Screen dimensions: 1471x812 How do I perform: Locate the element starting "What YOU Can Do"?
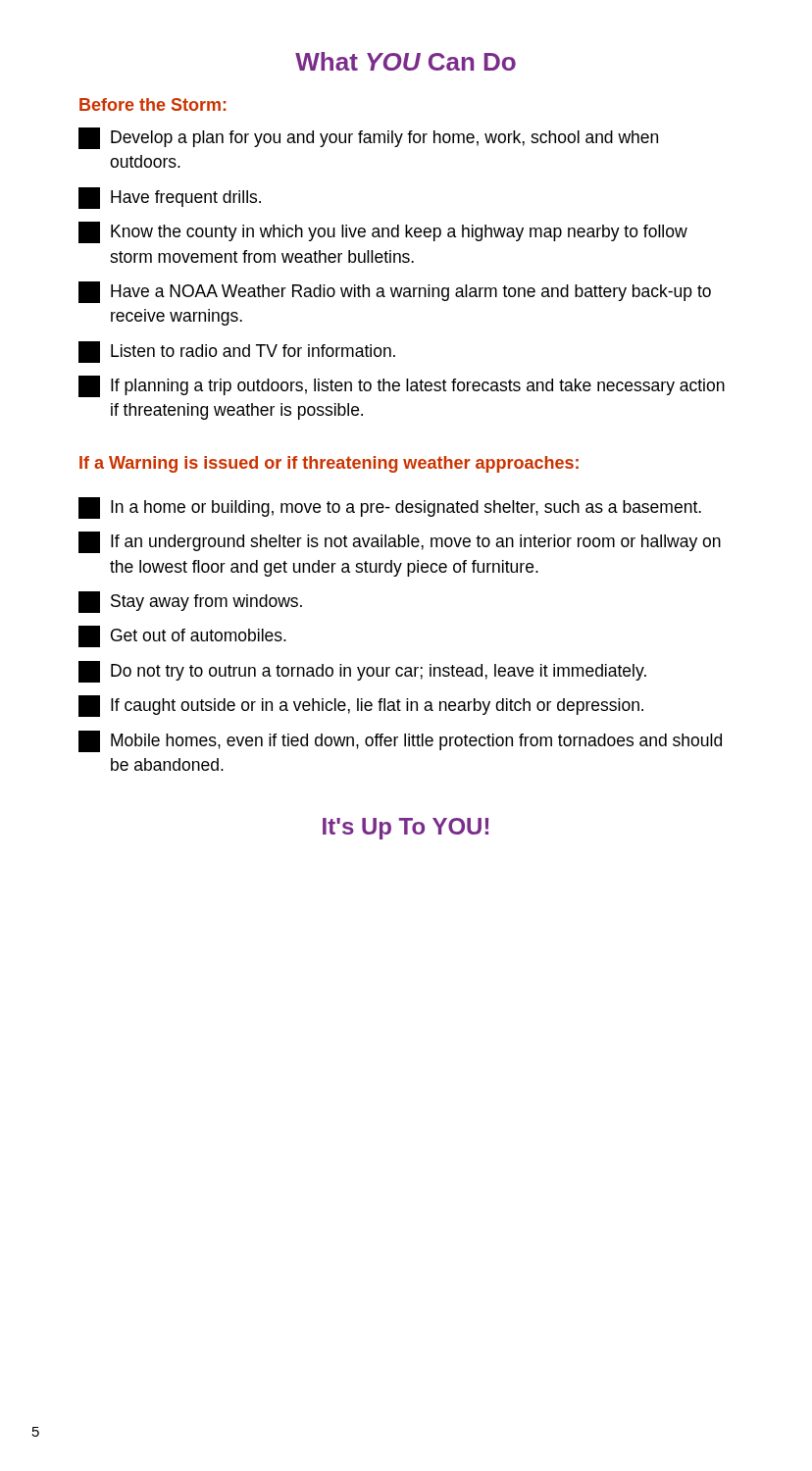[406, 62]
